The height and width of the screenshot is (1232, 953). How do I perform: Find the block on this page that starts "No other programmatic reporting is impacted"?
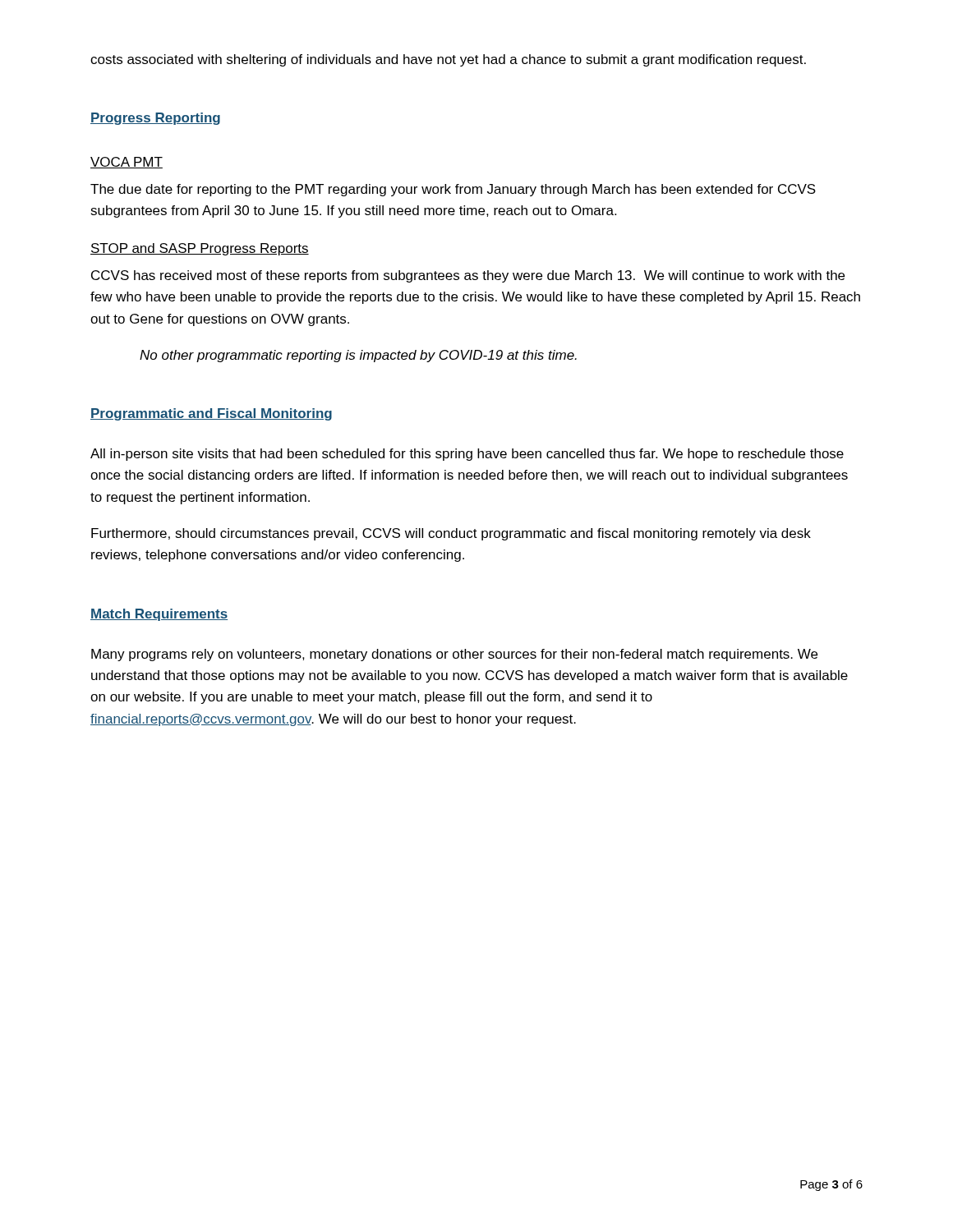(x=359, y=355)
